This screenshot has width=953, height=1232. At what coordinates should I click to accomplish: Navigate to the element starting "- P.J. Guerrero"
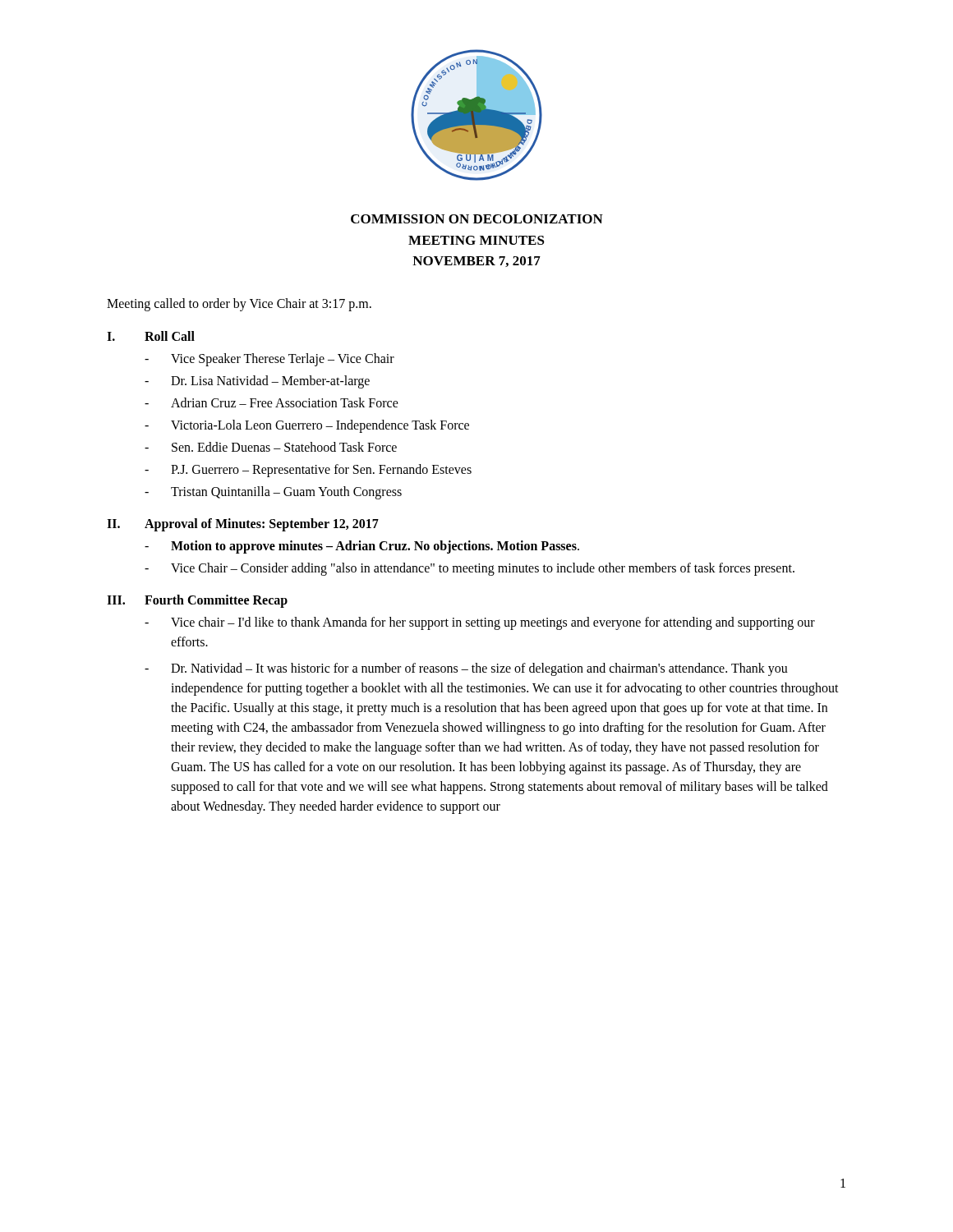(308, 471)
